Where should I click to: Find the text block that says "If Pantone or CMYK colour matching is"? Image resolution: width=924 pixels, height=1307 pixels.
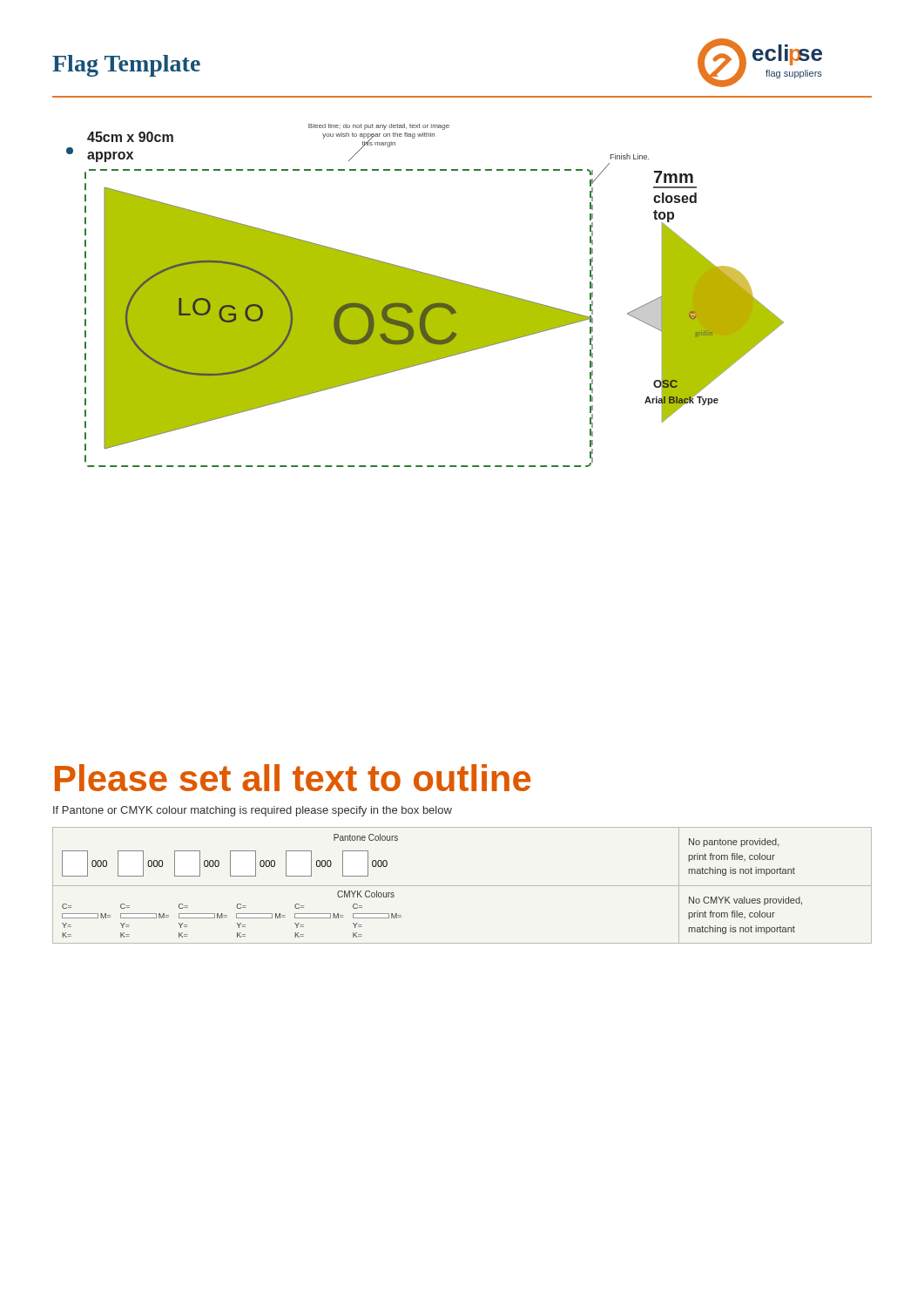(252, 810)
